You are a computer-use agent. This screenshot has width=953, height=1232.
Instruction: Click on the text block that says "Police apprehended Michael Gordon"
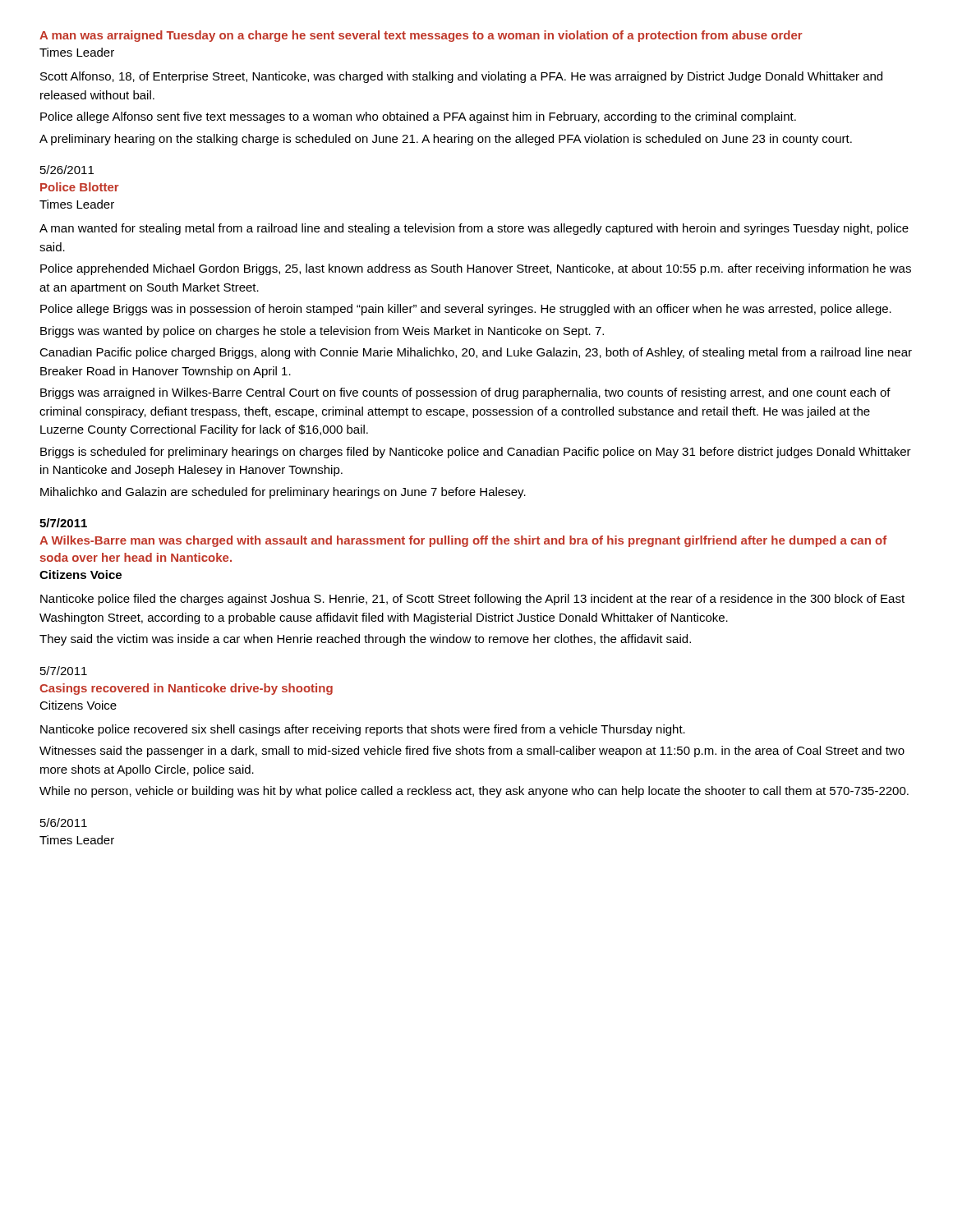[x=475, y=277]
